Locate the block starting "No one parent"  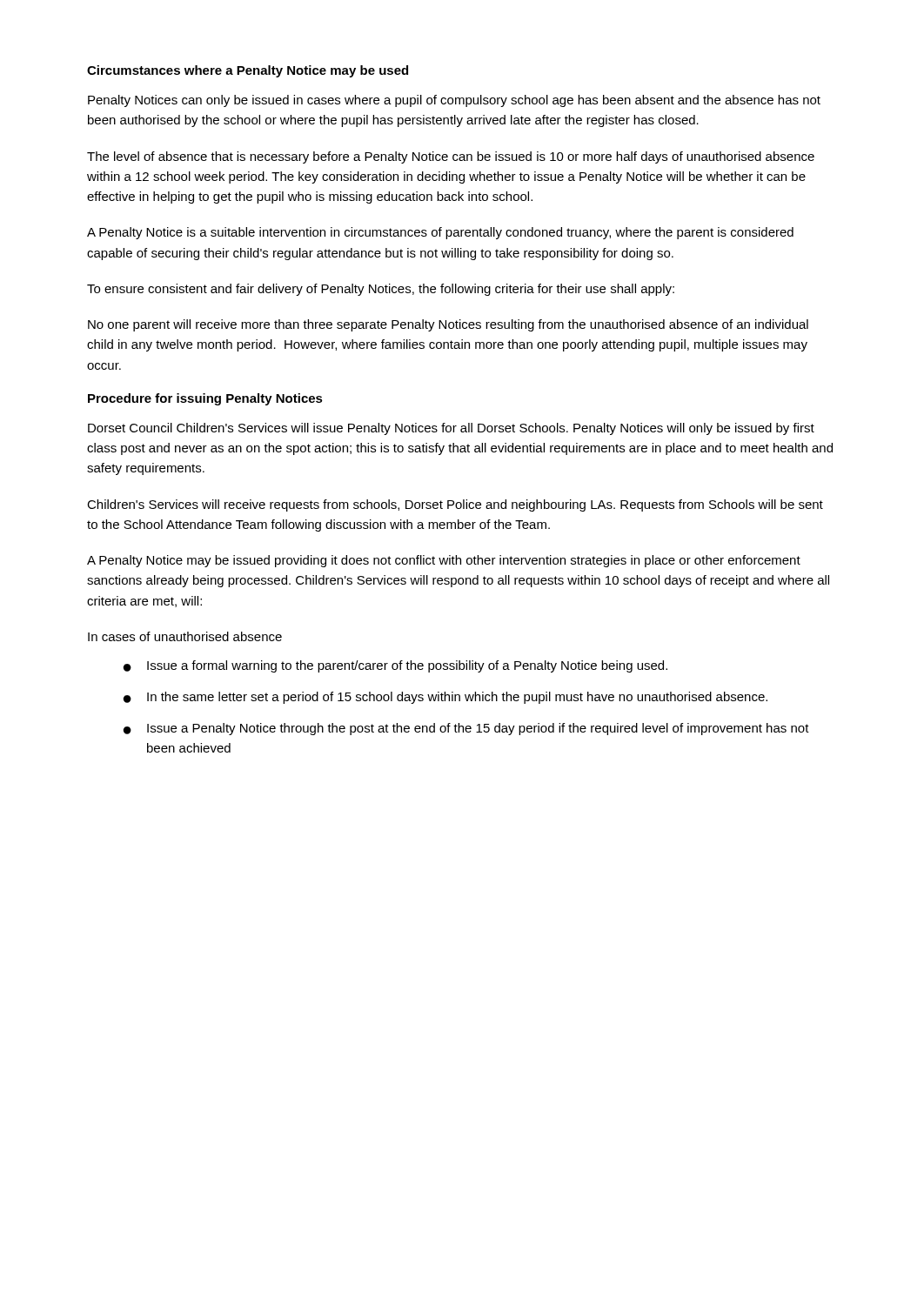tap(448, 344)
